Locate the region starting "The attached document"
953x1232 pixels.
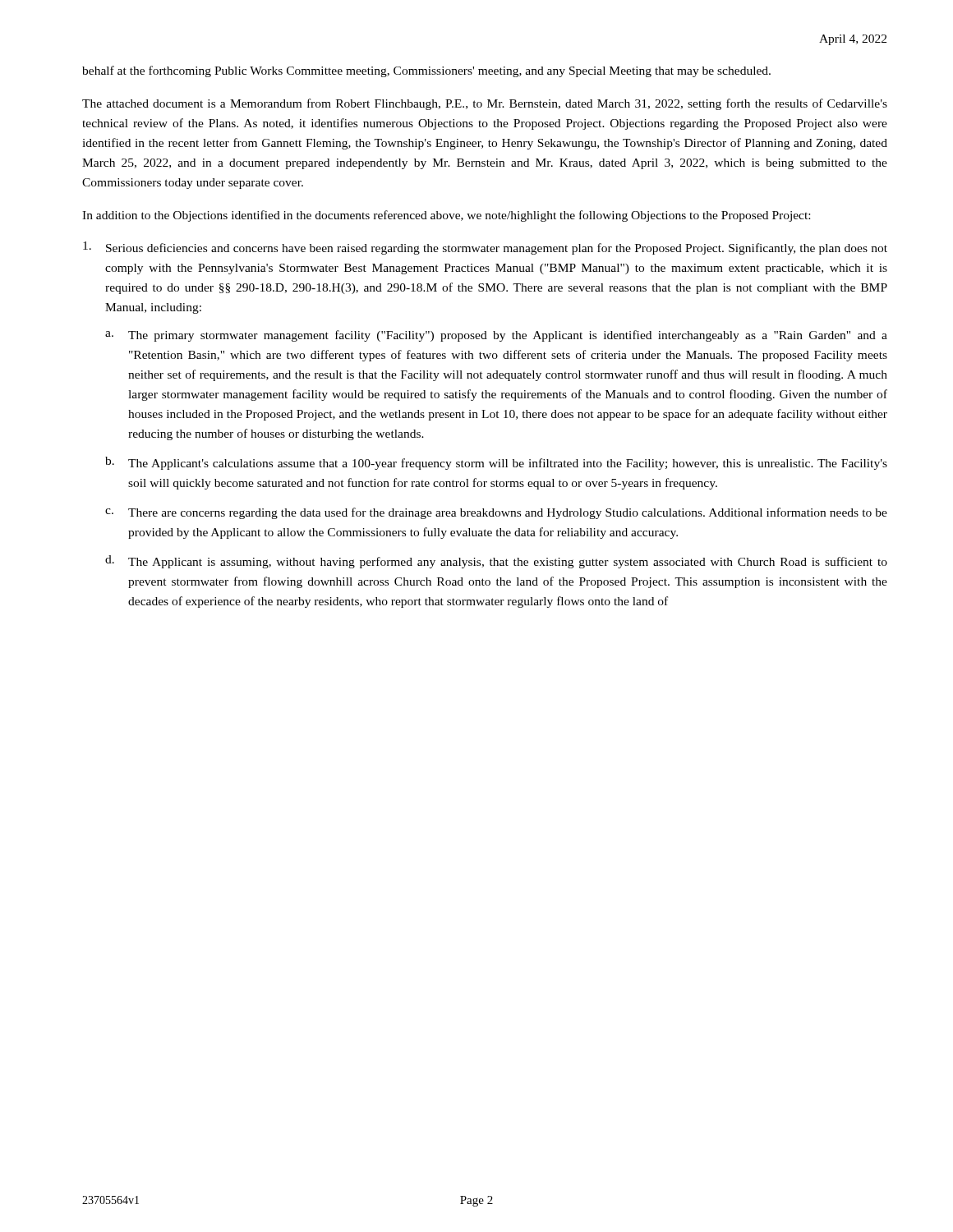pos(485,143)
